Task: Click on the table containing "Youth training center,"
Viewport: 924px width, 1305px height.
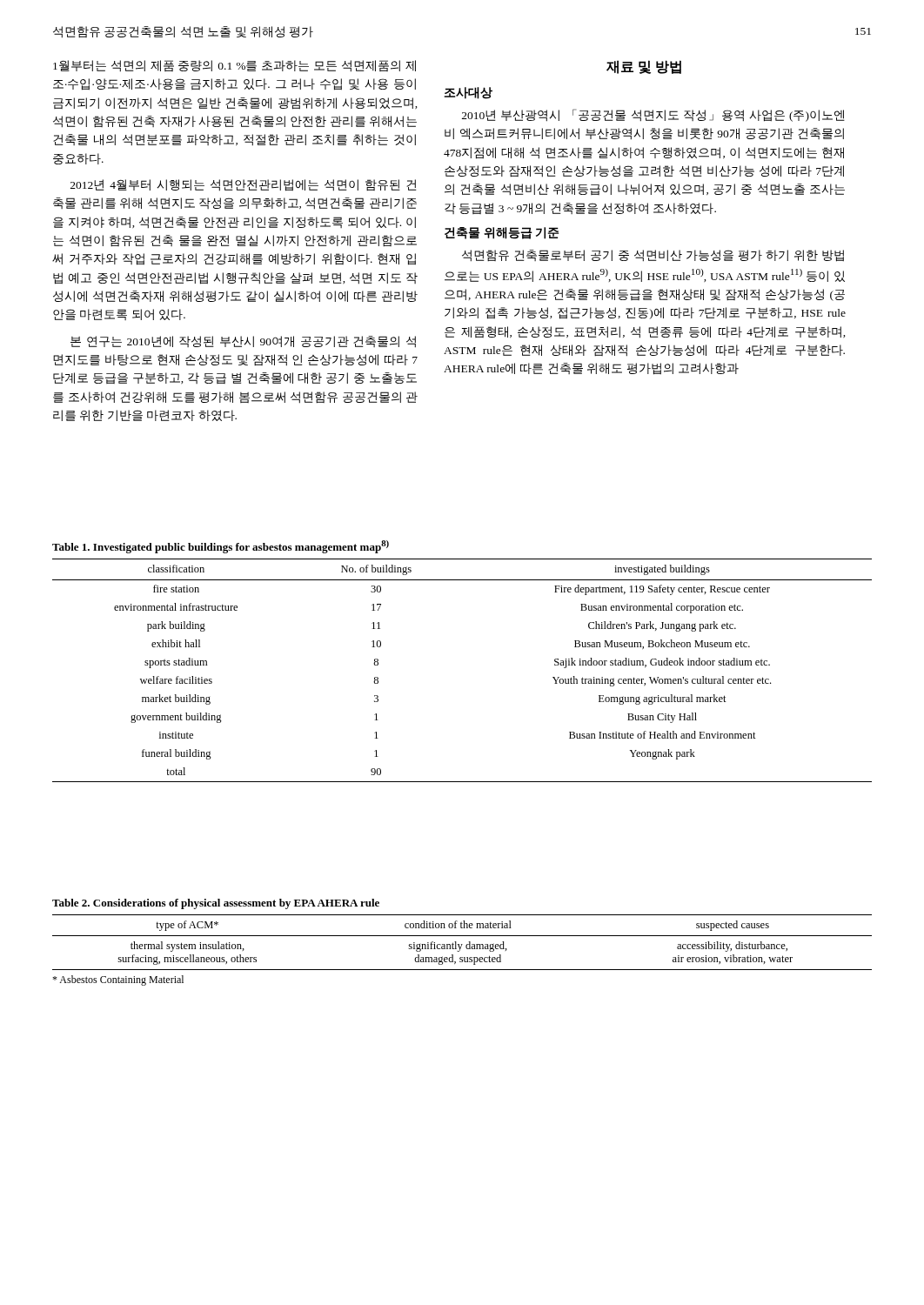Action: point(462,671)
